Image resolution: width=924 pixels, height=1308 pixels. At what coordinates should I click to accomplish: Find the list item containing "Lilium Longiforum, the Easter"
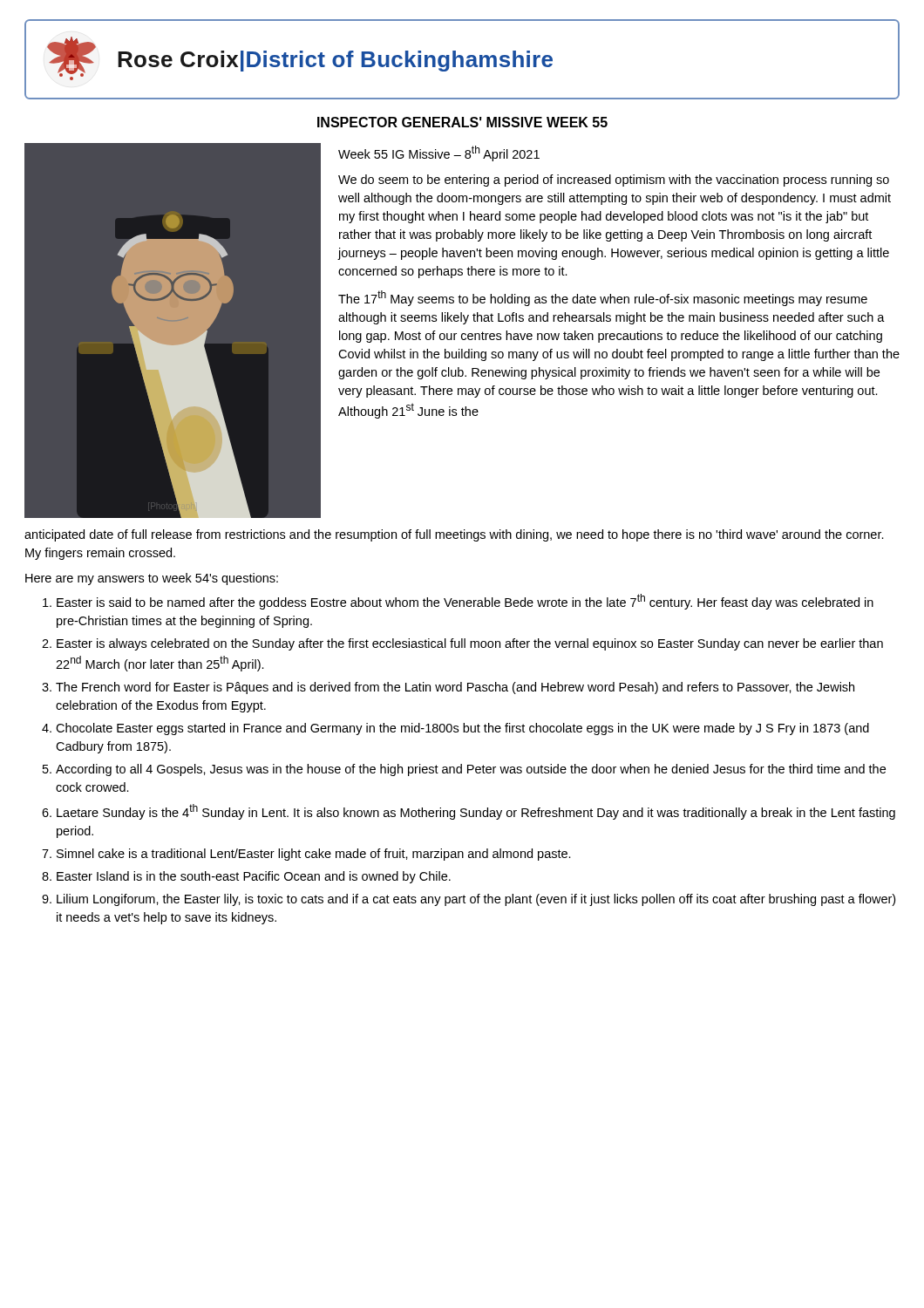(x=476, y=908)
